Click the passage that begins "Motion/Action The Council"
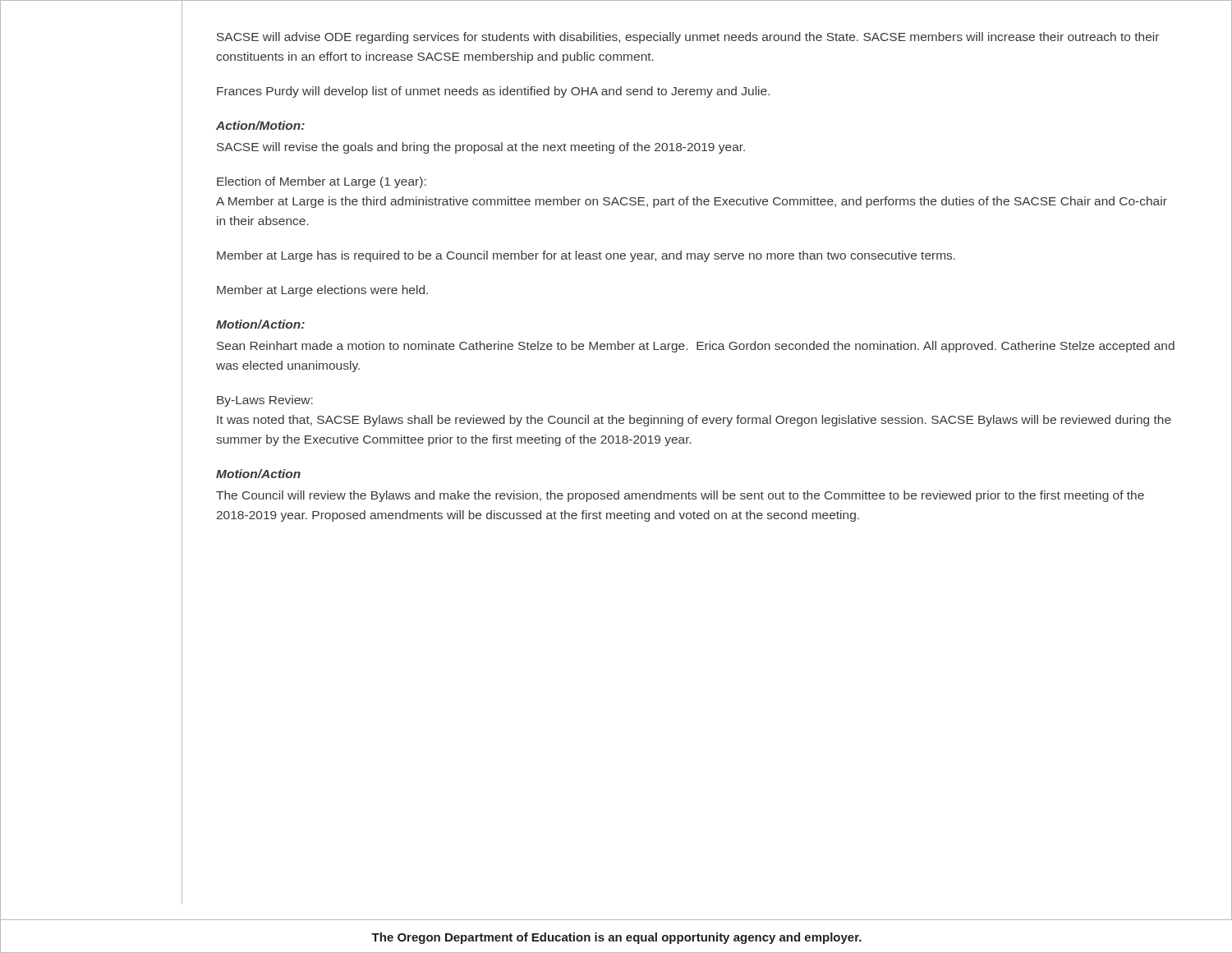This screenshot has height=953, width=1232. coord(696,493)
